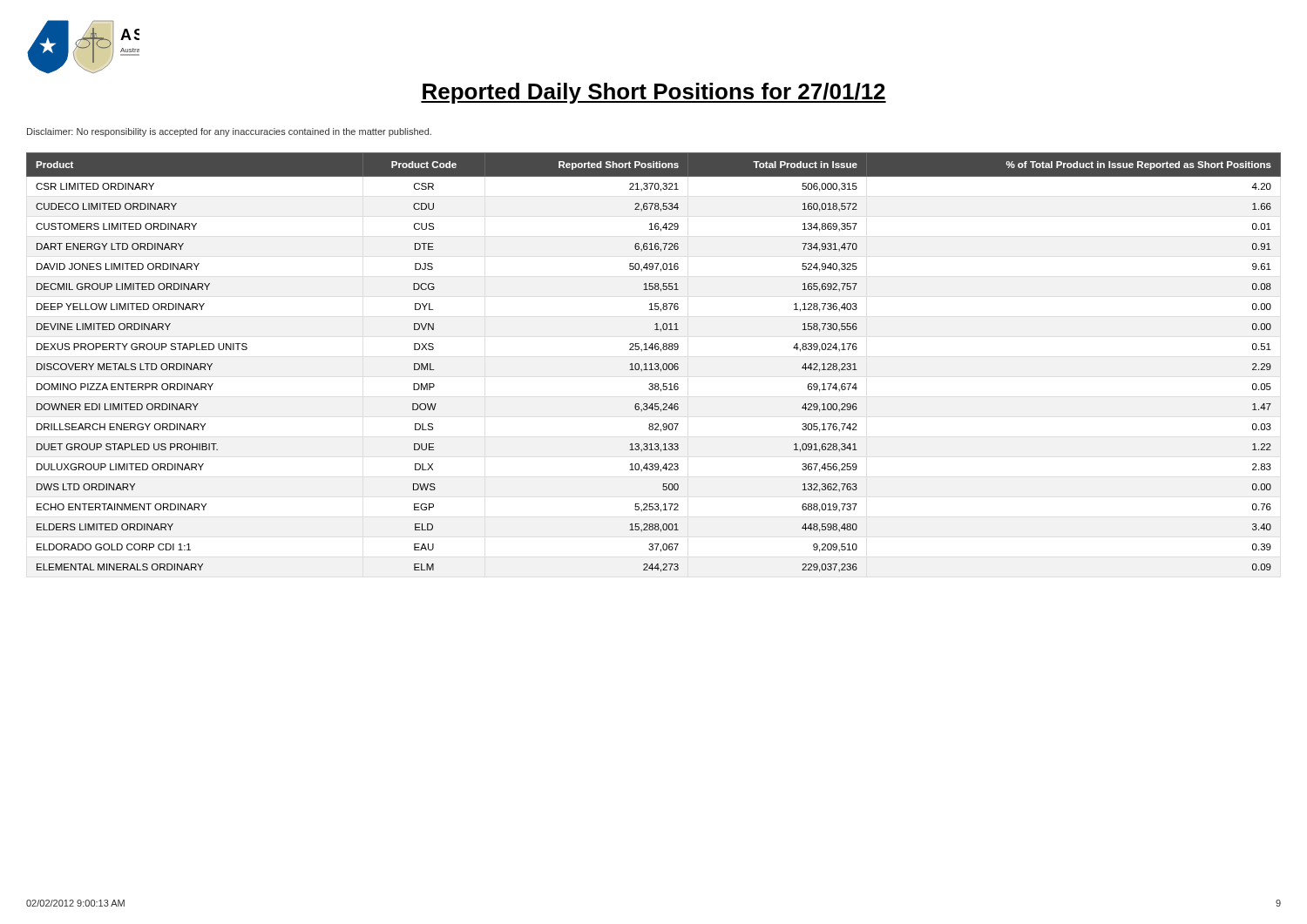Select the passage starting "Reported Daily Short"
This screenshot has height=924, width=1307.
tap(654, 92)
